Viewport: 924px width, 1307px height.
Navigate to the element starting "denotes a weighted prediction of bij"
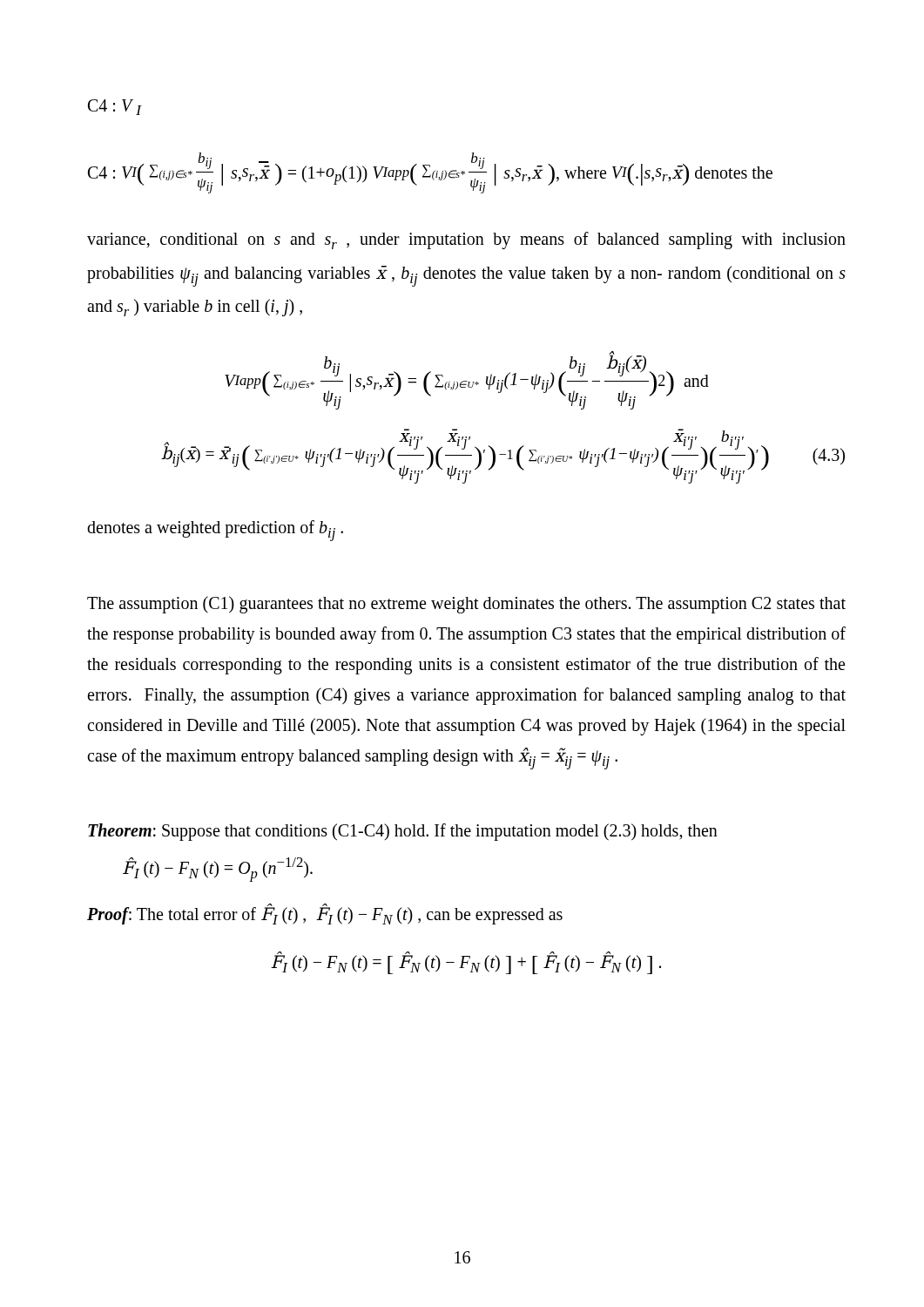coord(216,530)
